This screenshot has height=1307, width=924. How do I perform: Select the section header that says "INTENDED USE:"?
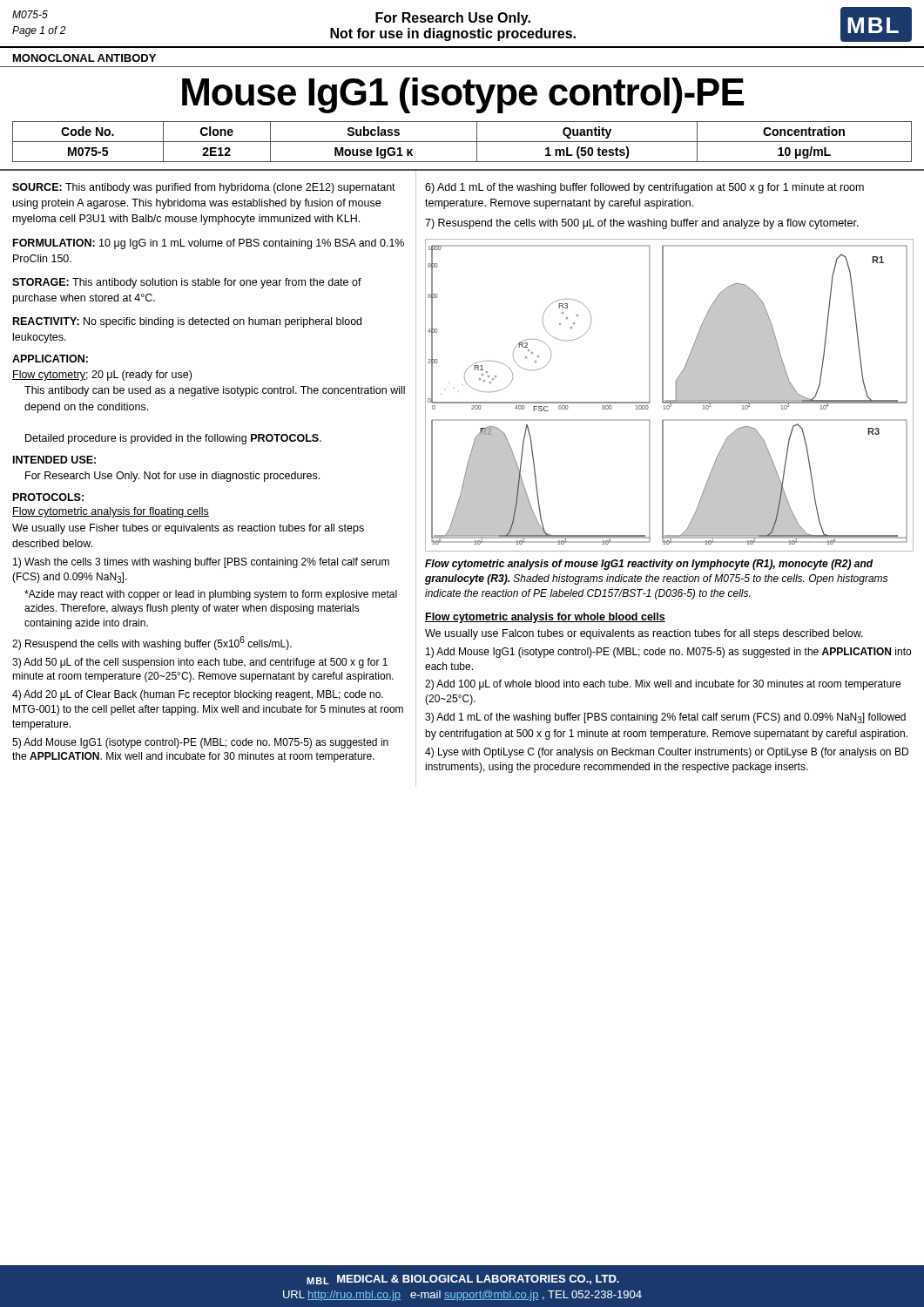point(55,460)
